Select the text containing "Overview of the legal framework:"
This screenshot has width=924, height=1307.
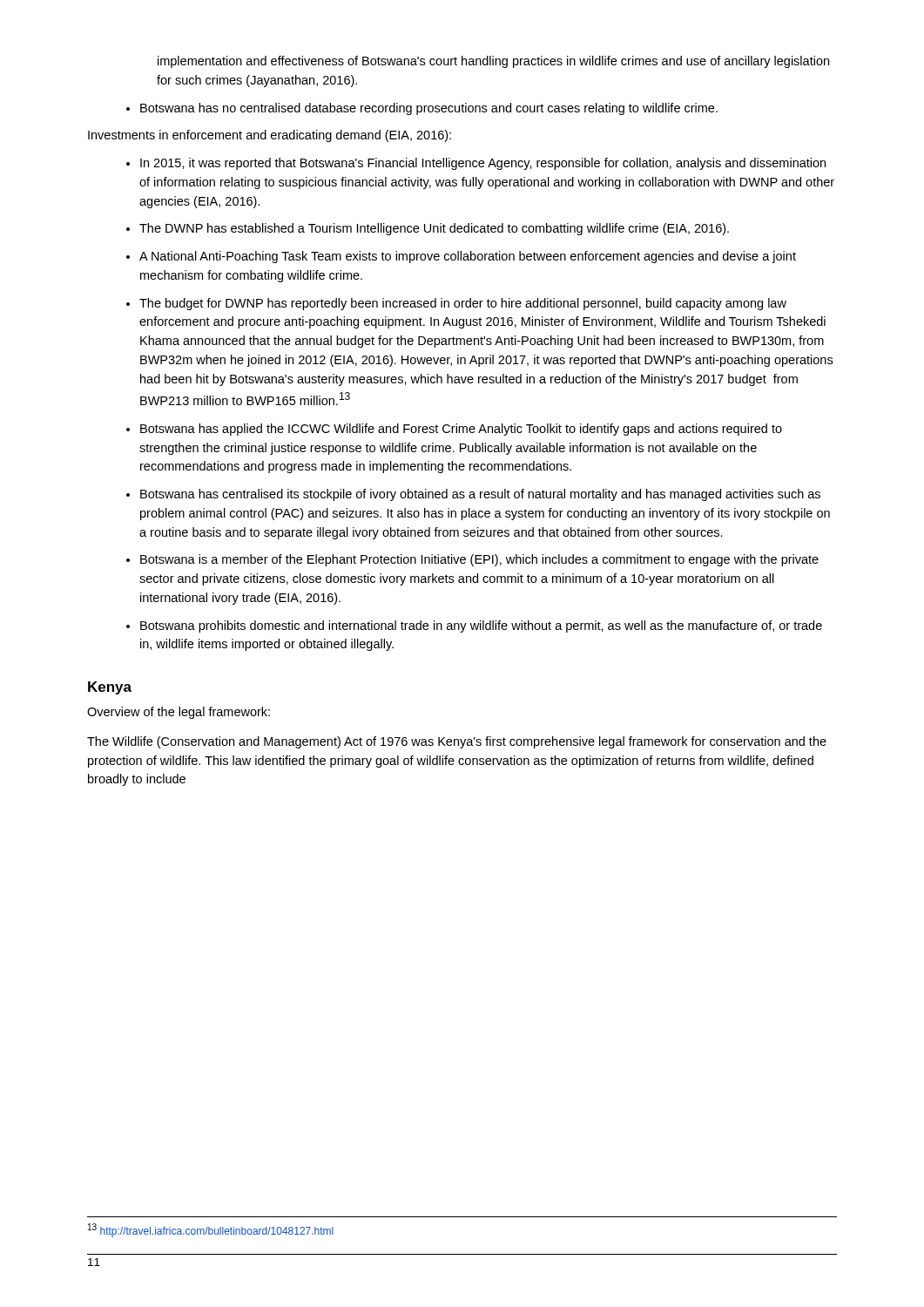tap(179, 712)
